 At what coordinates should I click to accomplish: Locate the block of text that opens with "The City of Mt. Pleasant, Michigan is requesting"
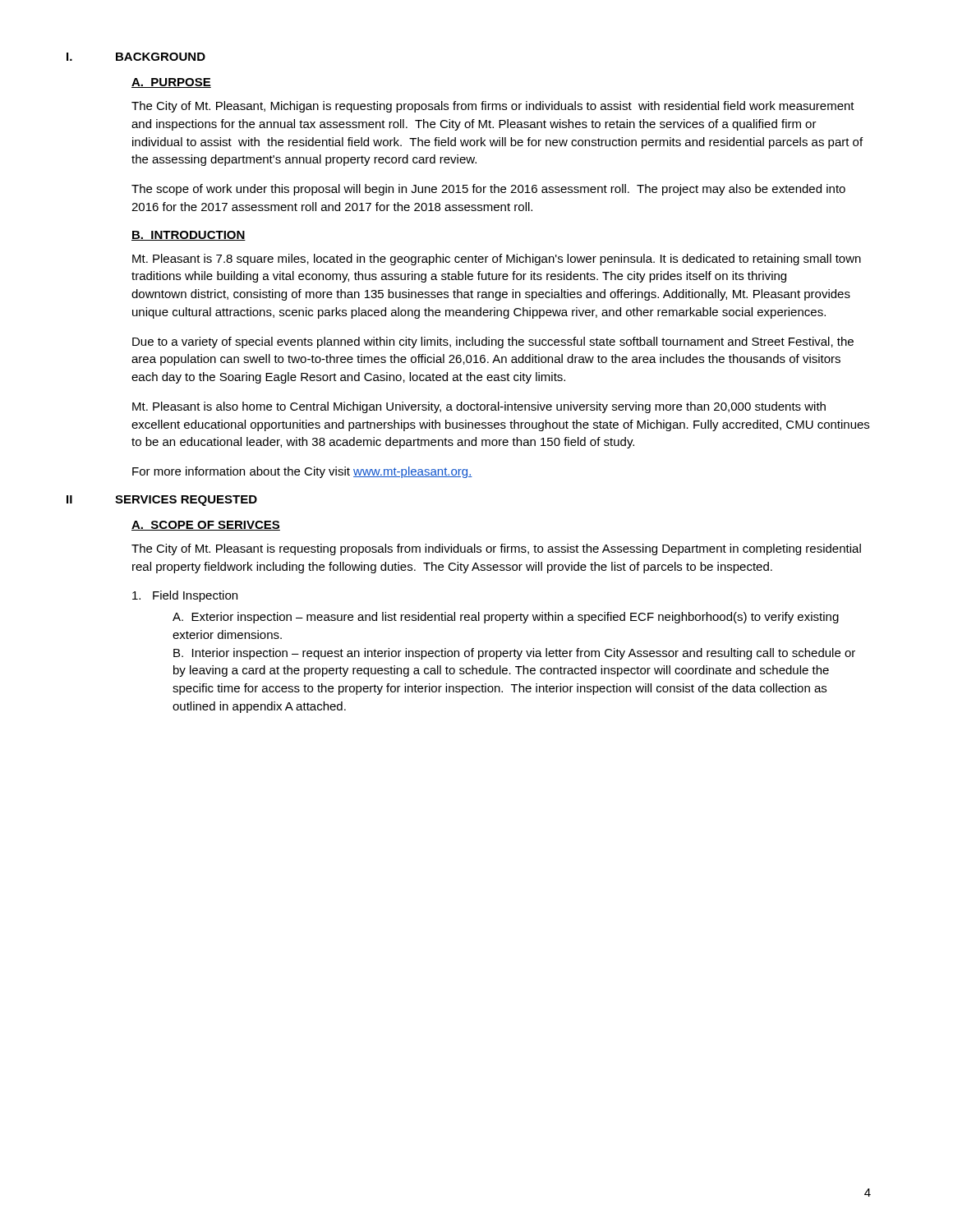tap(497, 132)
